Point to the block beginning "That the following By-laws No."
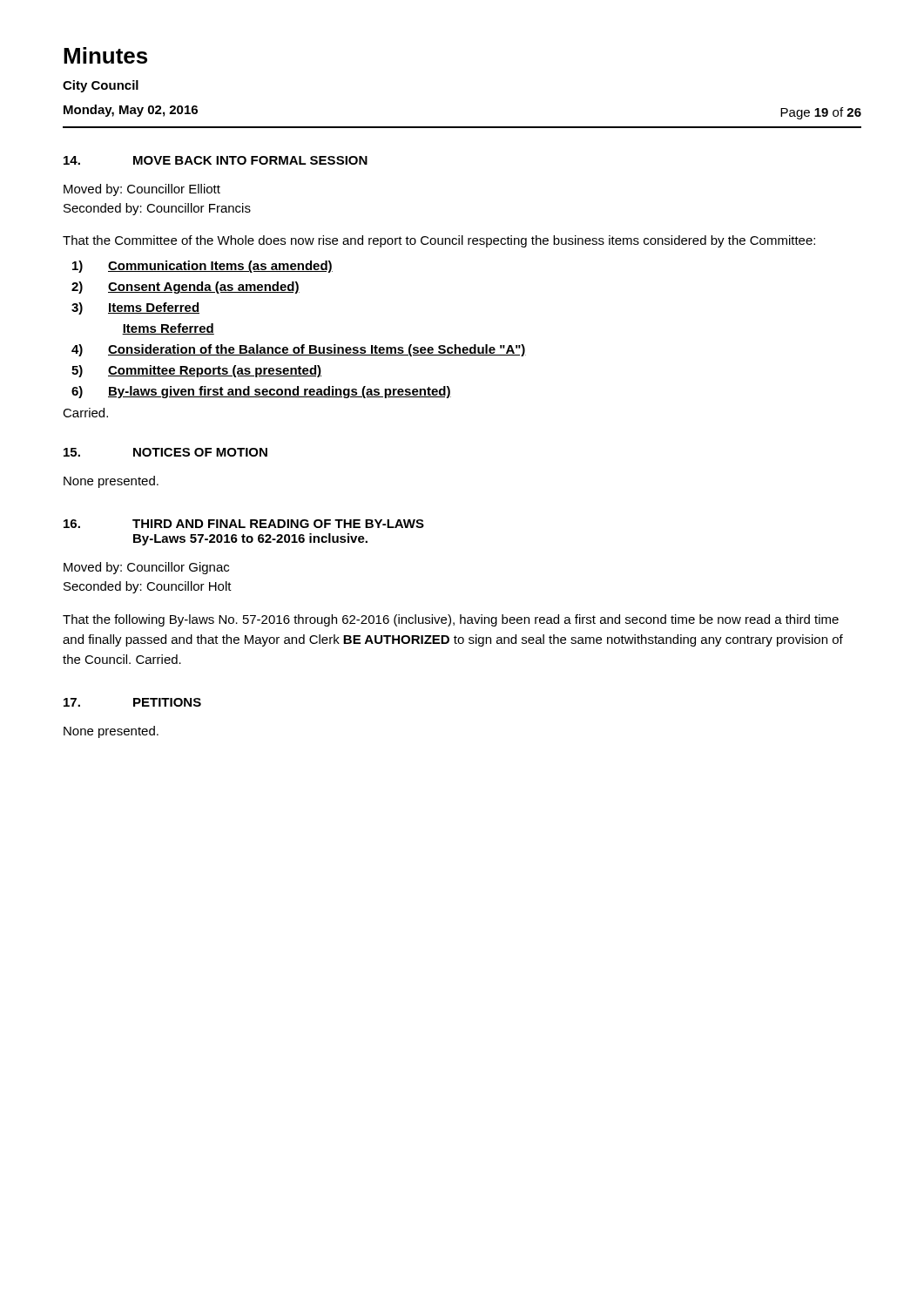Image resolution: width=924 pixels, height=1307 pixels. coord(453,639)
